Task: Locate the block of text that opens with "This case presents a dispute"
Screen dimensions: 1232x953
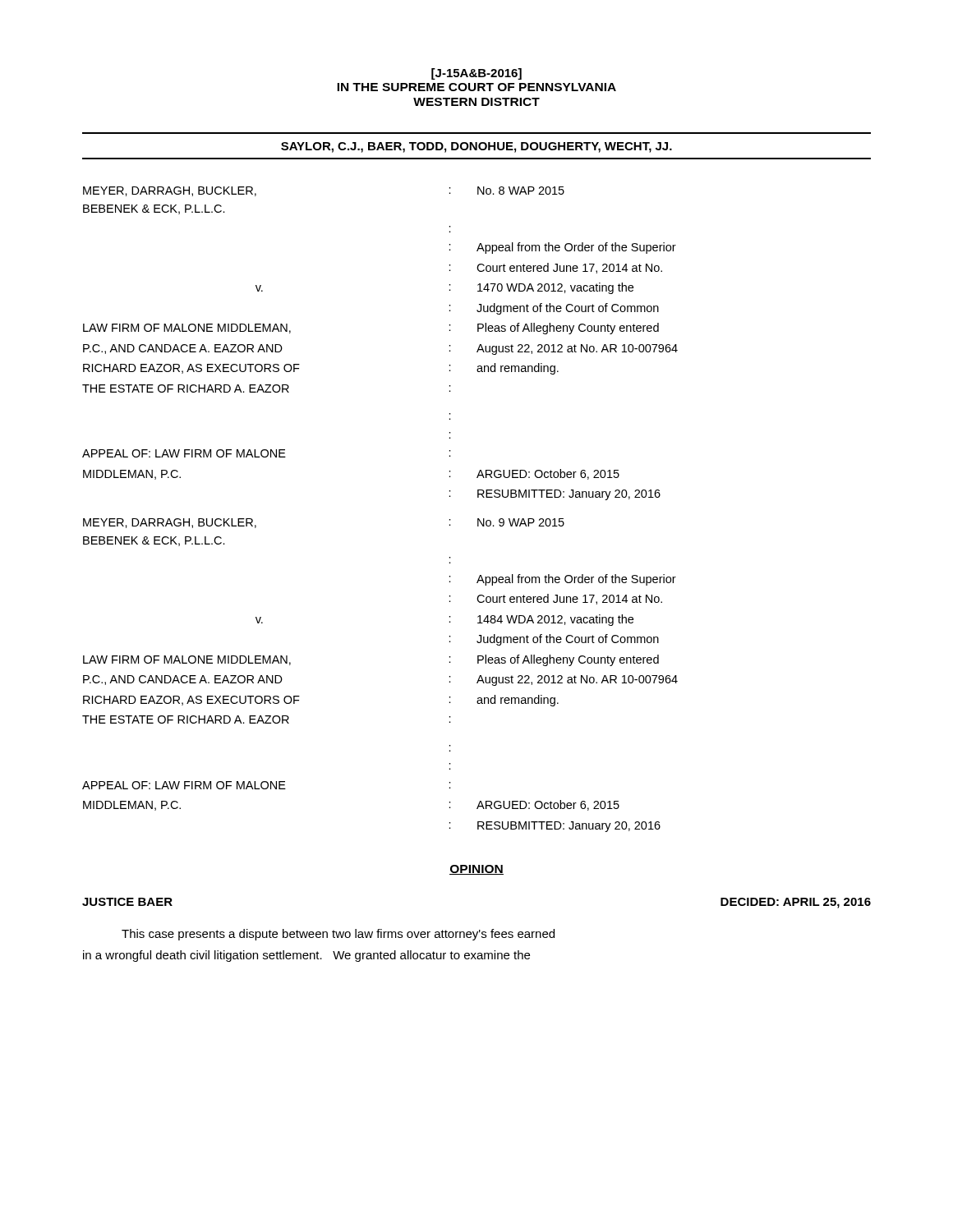Action: point(339,933)
